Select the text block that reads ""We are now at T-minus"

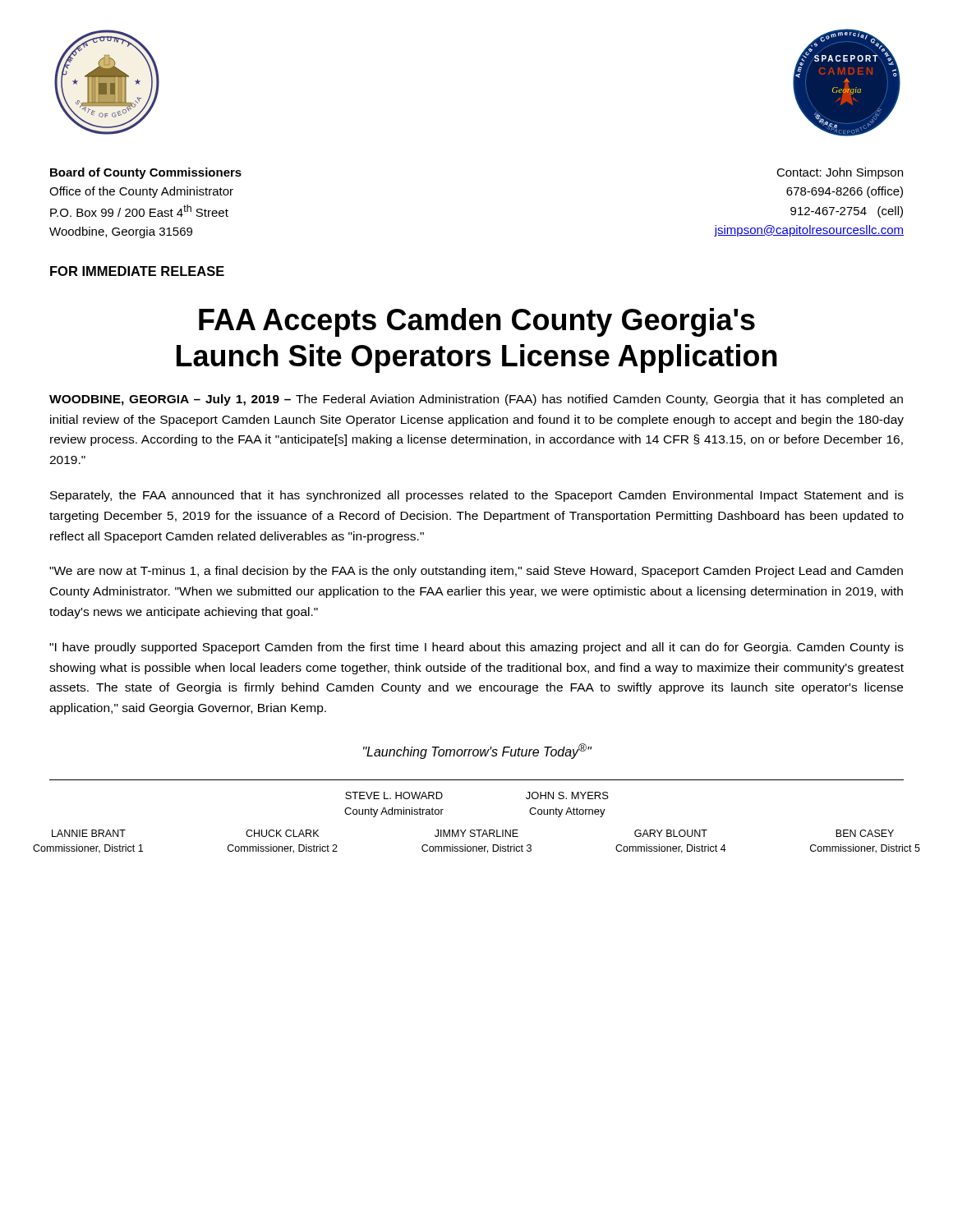[x=476, y=591]
